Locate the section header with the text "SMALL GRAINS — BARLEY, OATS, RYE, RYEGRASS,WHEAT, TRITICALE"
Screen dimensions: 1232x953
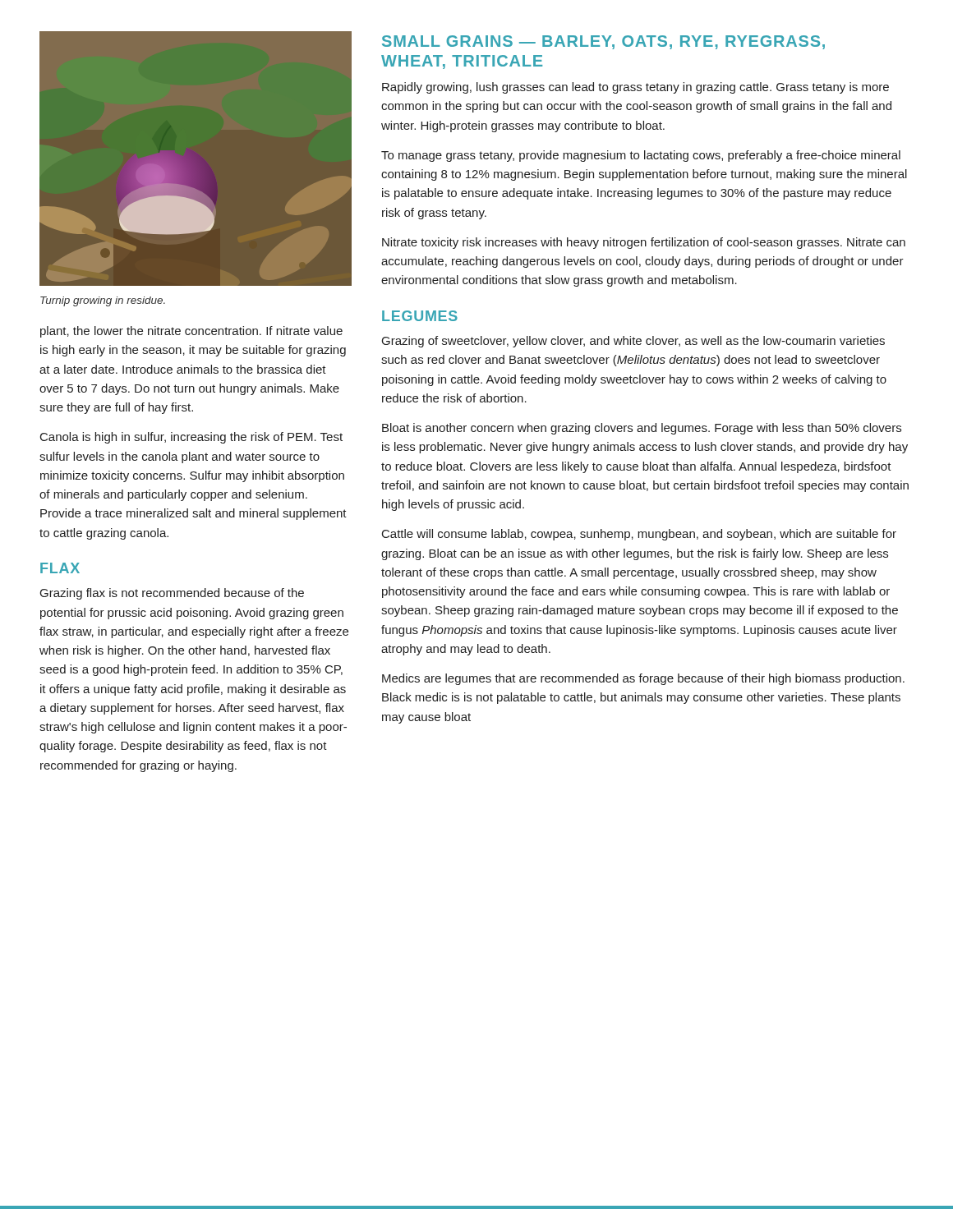(x=604, y=51)
